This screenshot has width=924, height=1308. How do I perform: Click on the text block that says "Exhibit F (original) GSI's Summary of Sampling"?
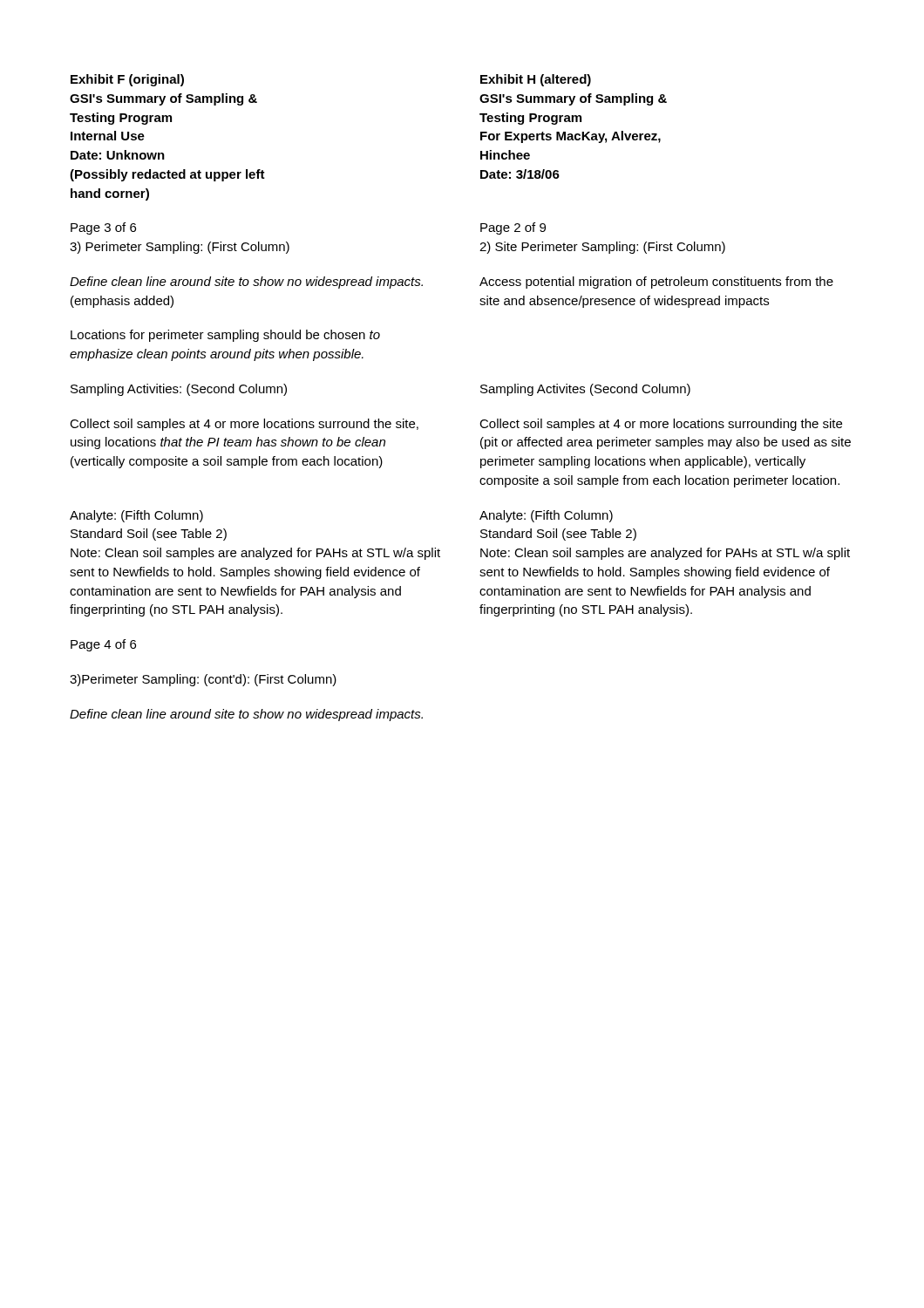(x=127, y=80)
